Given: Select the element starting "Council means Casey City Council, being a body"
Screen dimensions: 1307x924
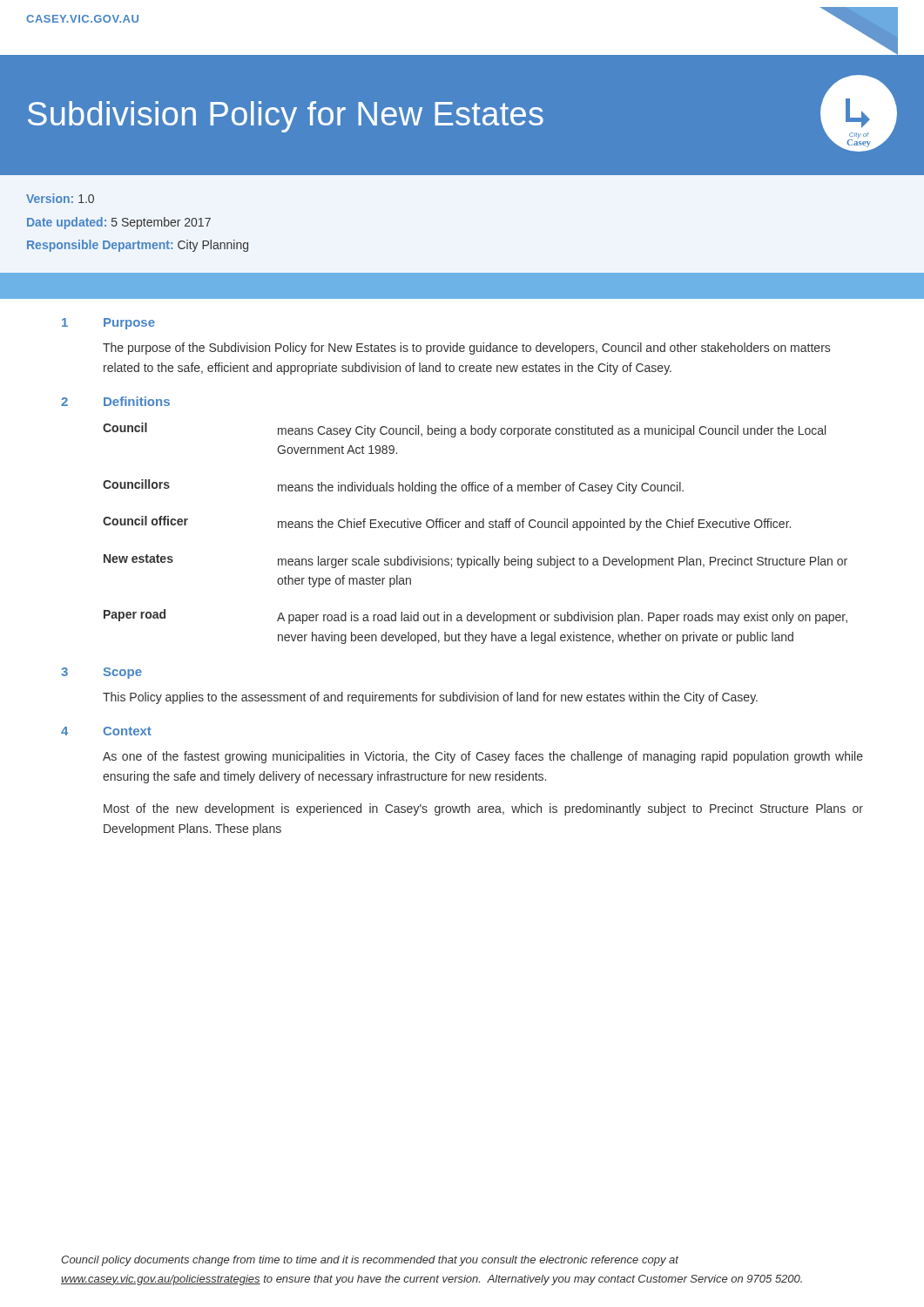Looking at the screenshot, I should click(x=483, y=440).
